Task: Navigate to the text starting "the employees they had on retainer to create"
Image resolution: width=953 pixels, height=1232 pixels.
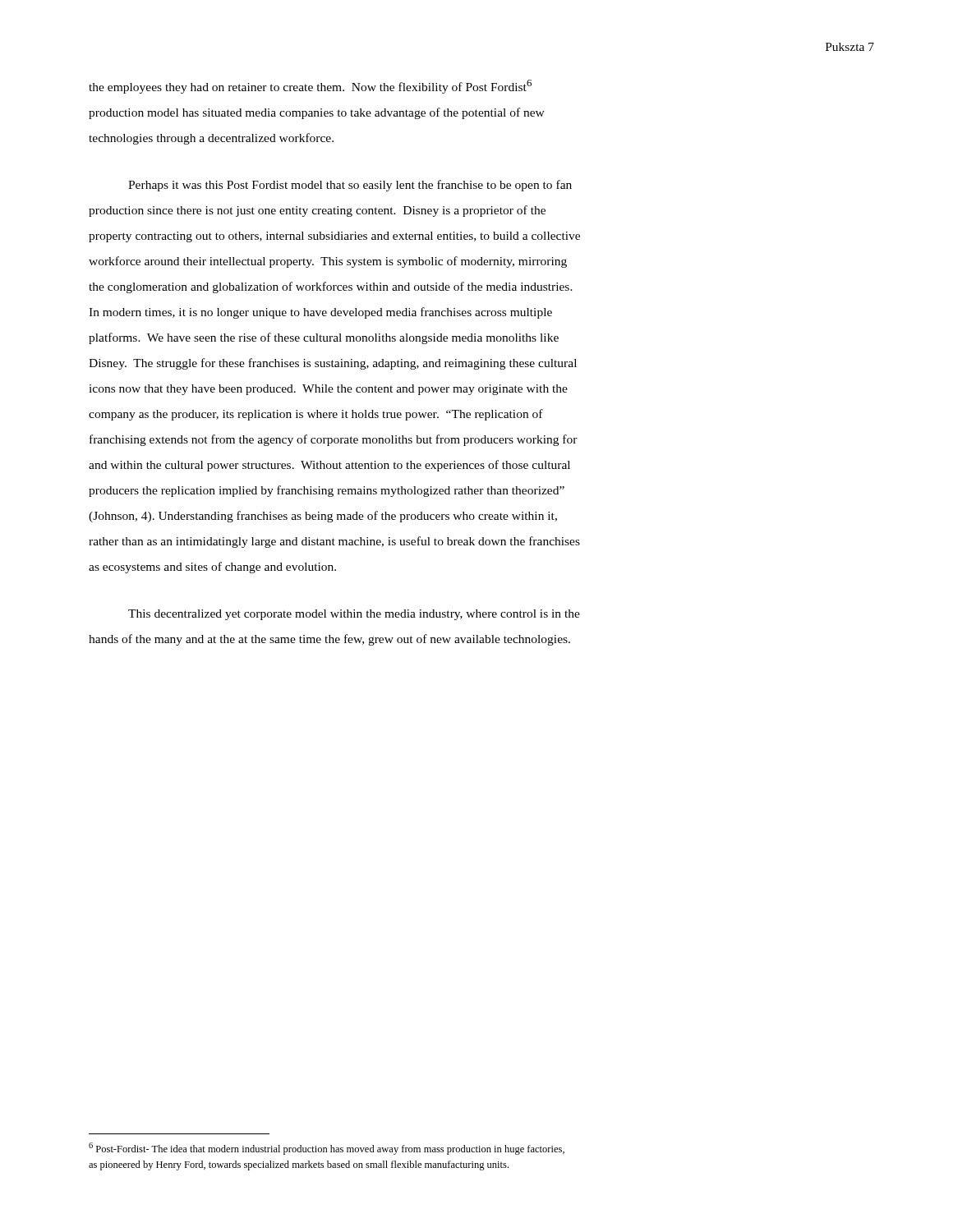Action: point(310,85)
